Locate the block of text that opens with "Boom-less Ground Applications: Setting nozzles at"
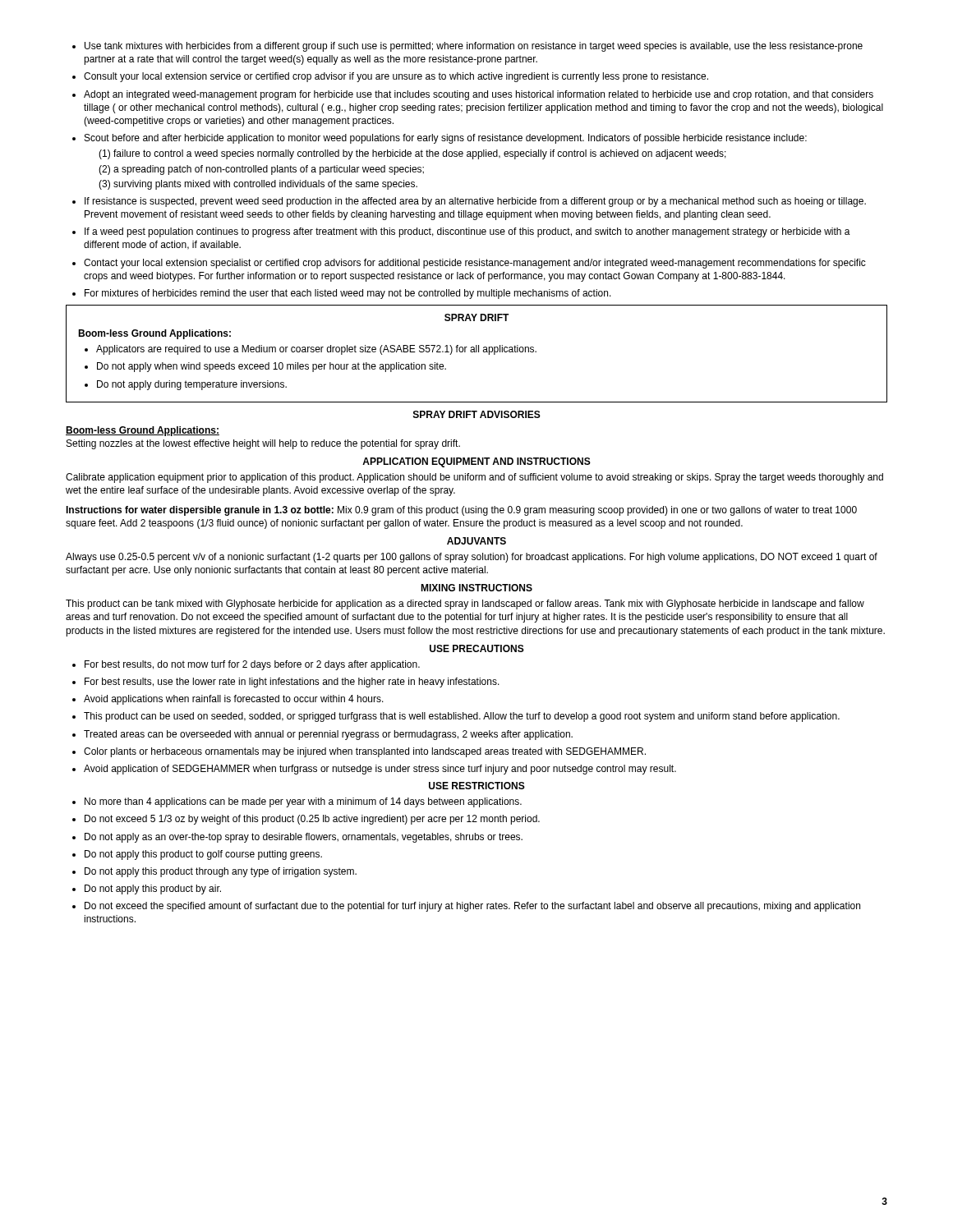Image resolution: width=953 pixels, height=1232 pixels. [x=263, y=437]
